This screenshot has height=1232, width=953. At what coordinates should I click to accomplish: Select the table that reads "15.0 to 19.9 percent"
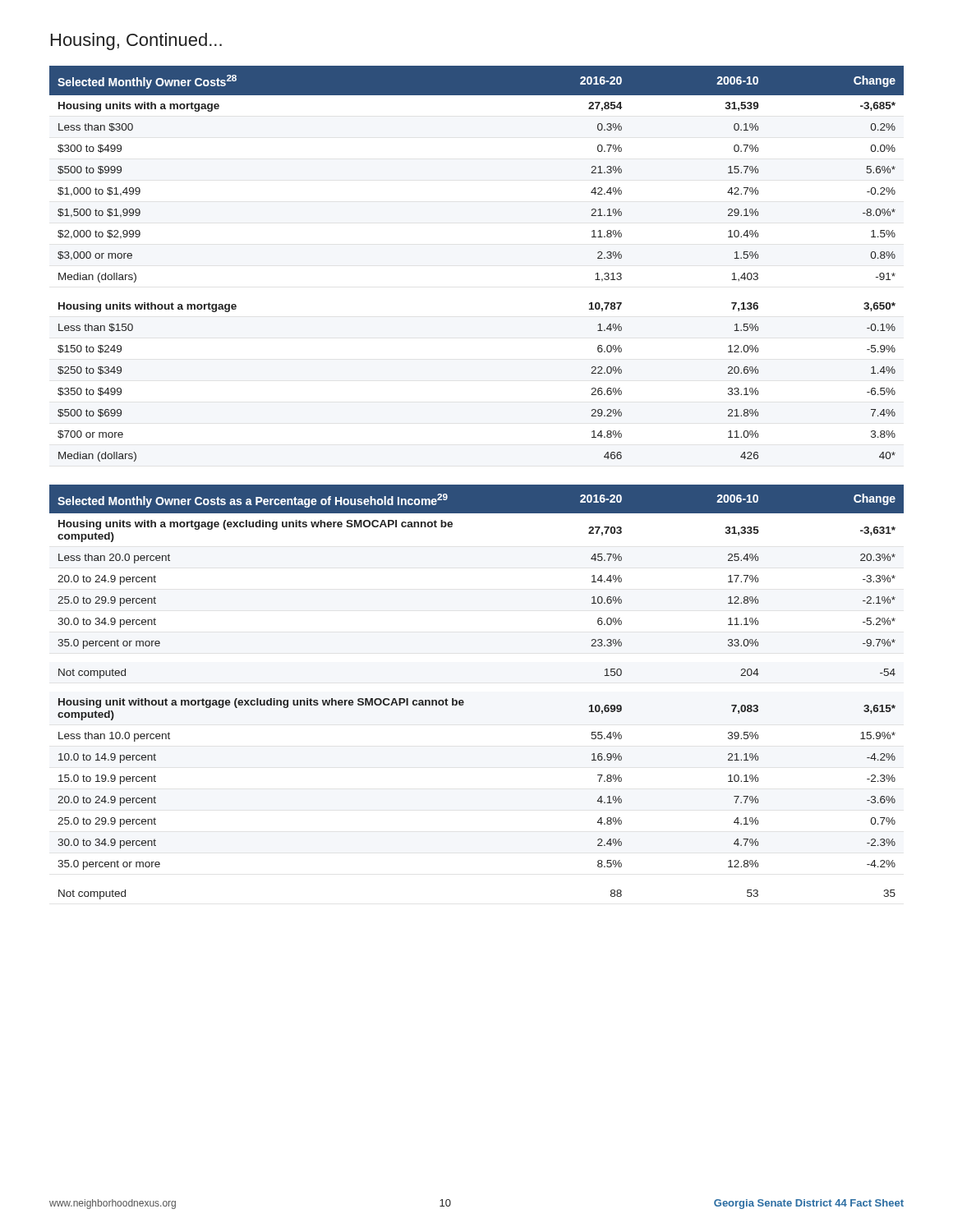pyautogui.click(x=476, y=694)
